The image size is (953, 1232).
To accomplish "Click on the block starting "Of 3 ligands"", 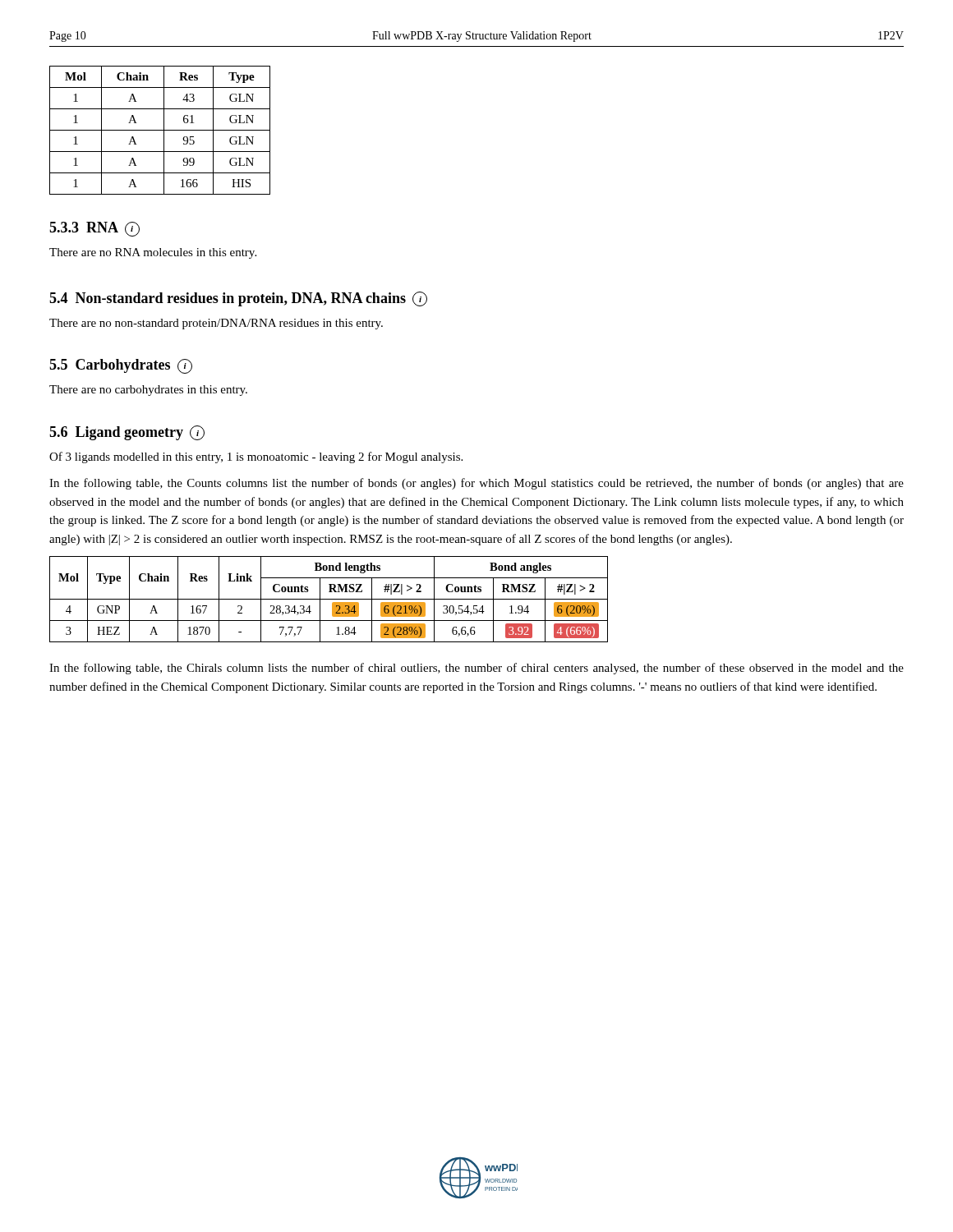I will pos(256,456).
